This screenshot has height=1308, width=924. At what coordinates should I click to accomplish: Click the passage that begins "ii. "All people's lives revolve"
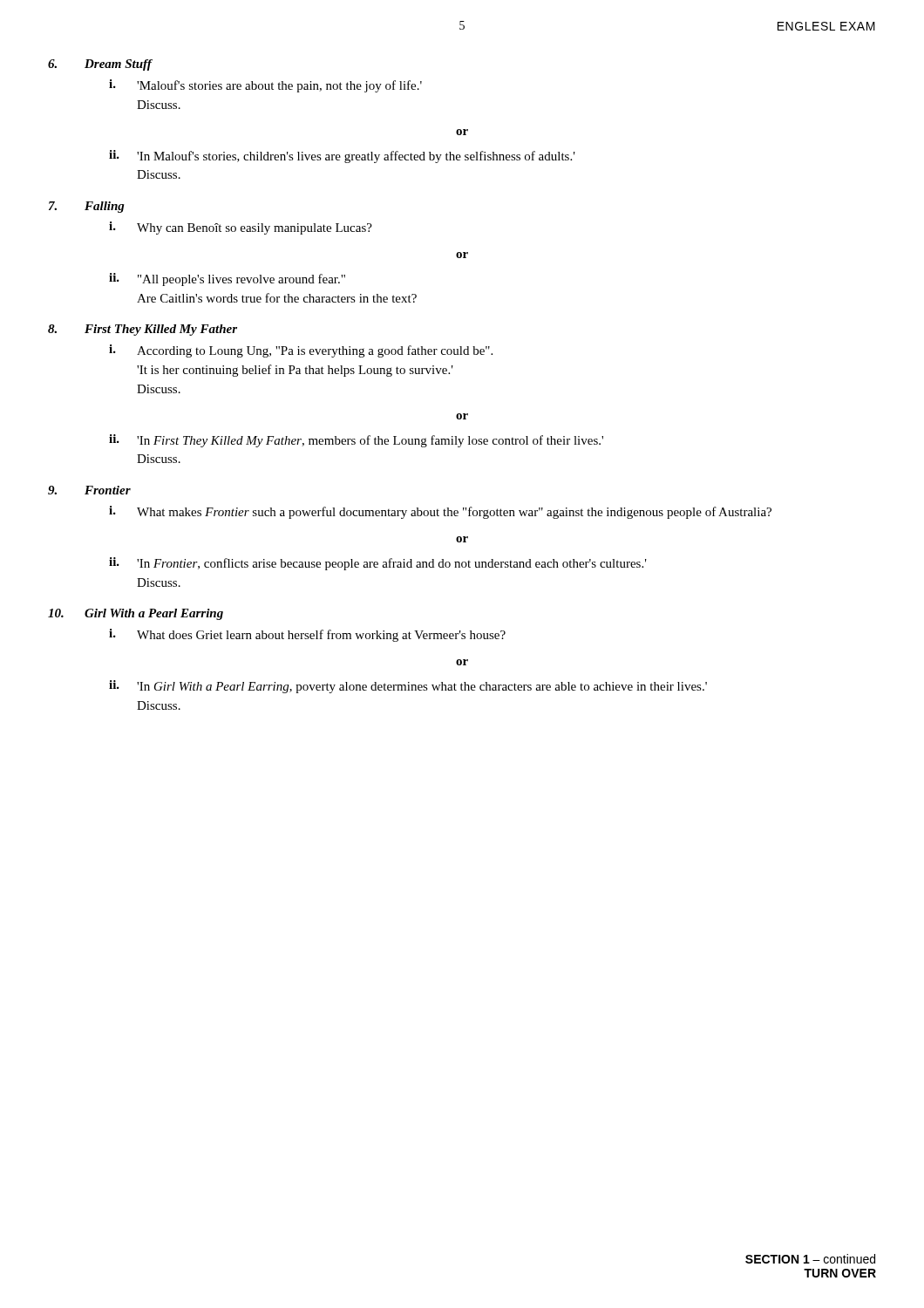tap(227, 279)
